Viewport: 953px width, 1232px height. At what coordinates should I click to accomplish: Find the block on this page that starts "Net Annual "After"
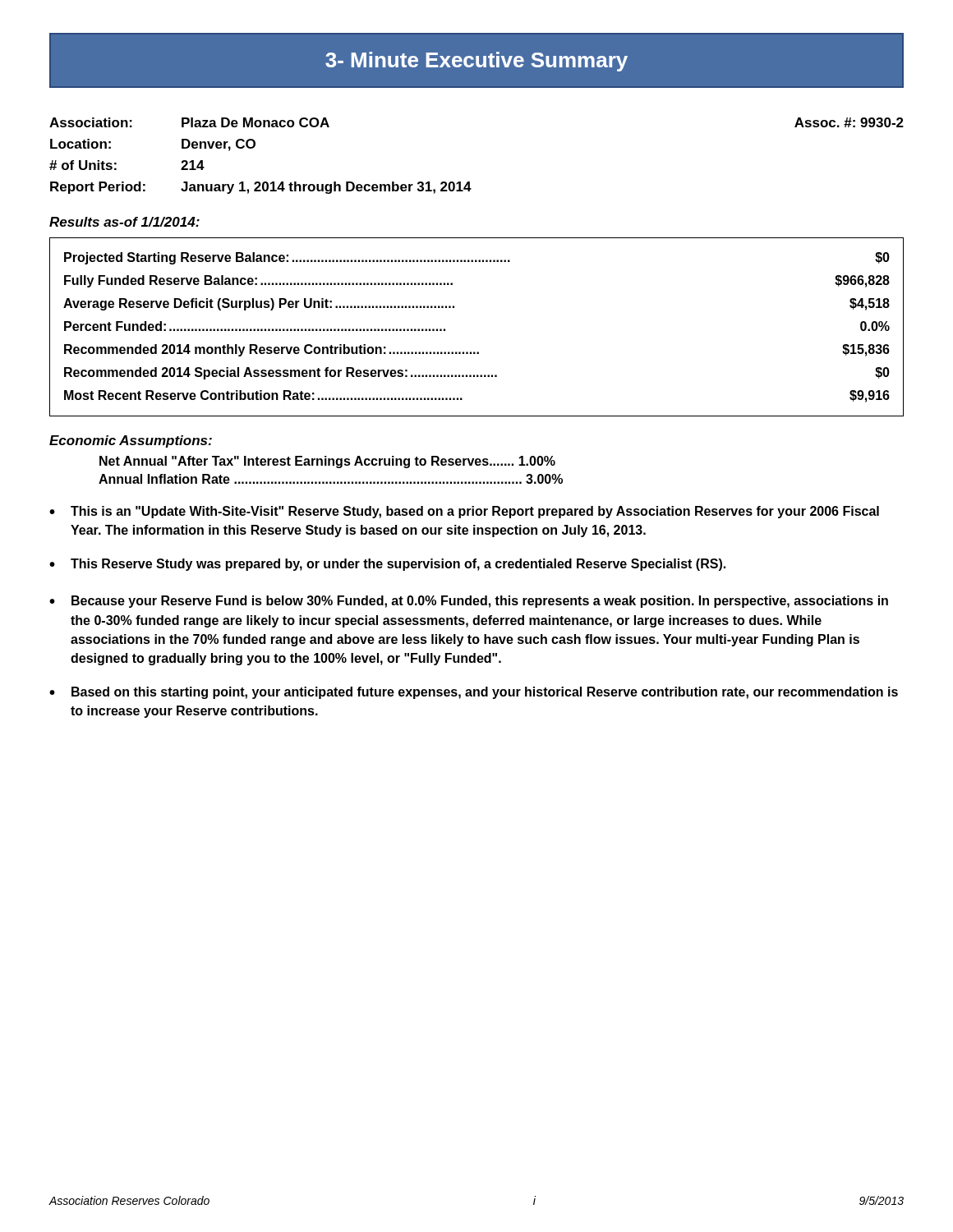pos(476,471)
